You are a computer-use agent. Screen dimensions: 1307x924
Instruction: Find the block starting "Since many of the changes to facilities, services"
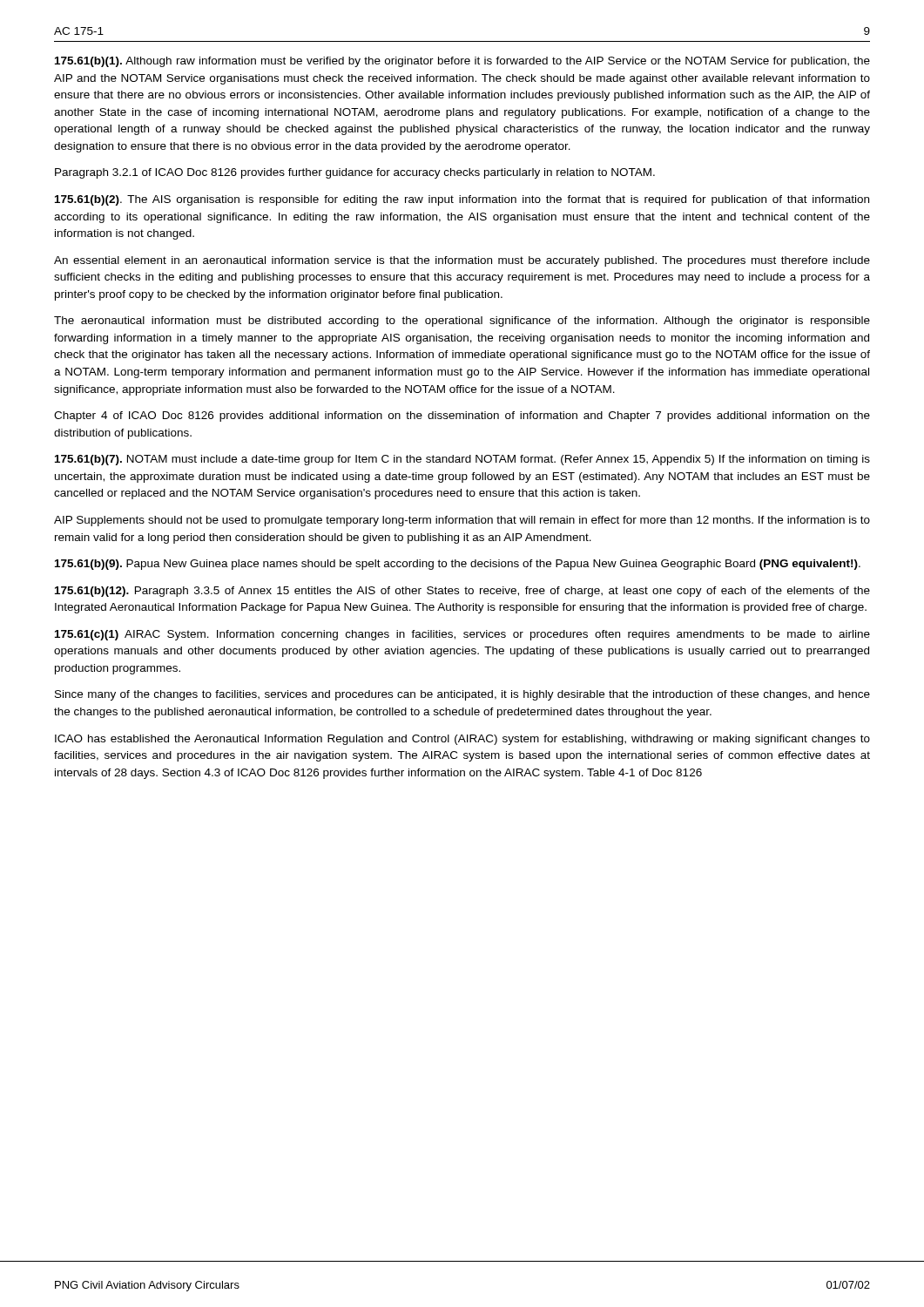(462, 703)
